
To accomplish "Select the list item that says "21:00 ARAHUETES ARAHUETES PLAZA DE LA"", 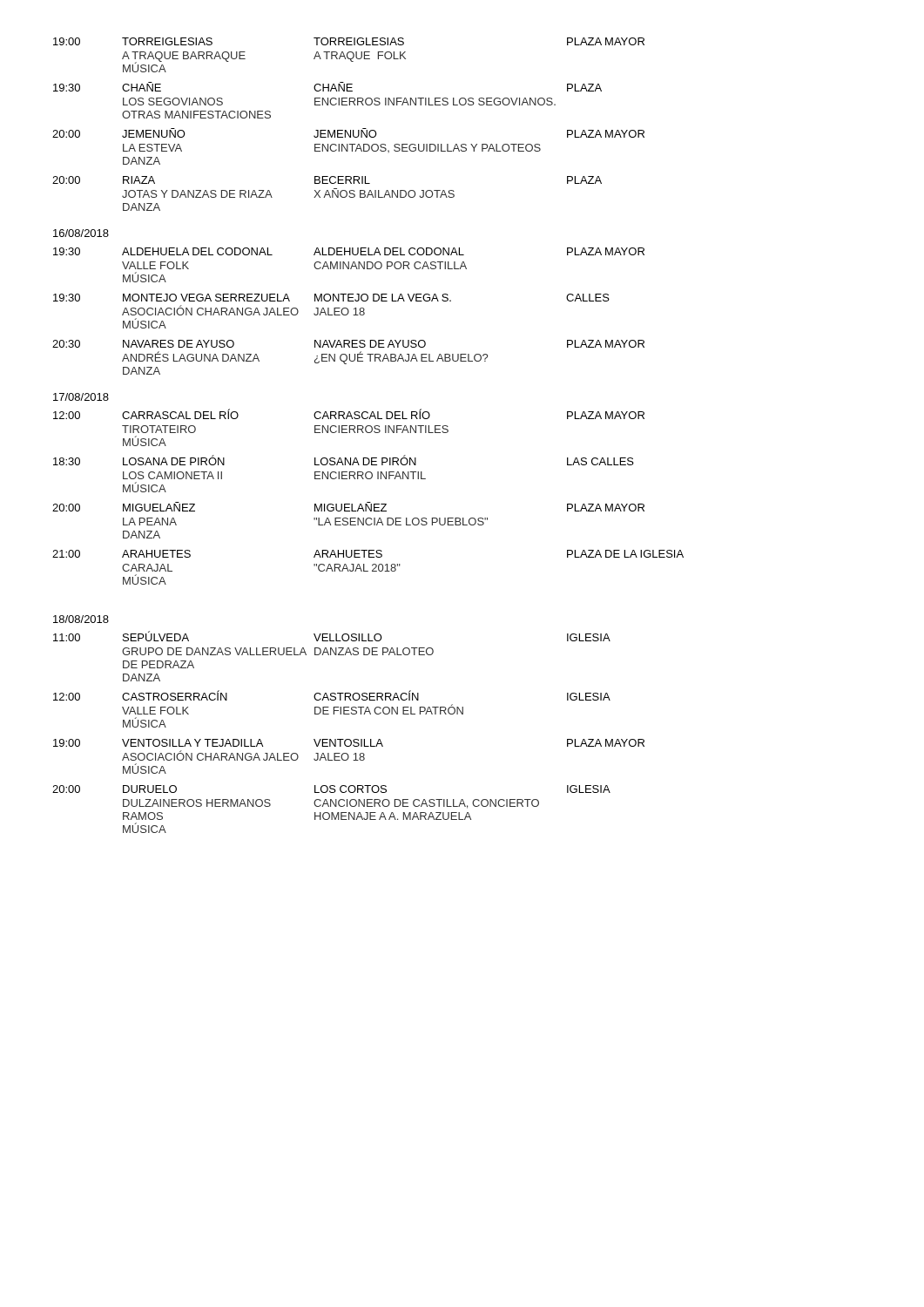I will 368,554.
